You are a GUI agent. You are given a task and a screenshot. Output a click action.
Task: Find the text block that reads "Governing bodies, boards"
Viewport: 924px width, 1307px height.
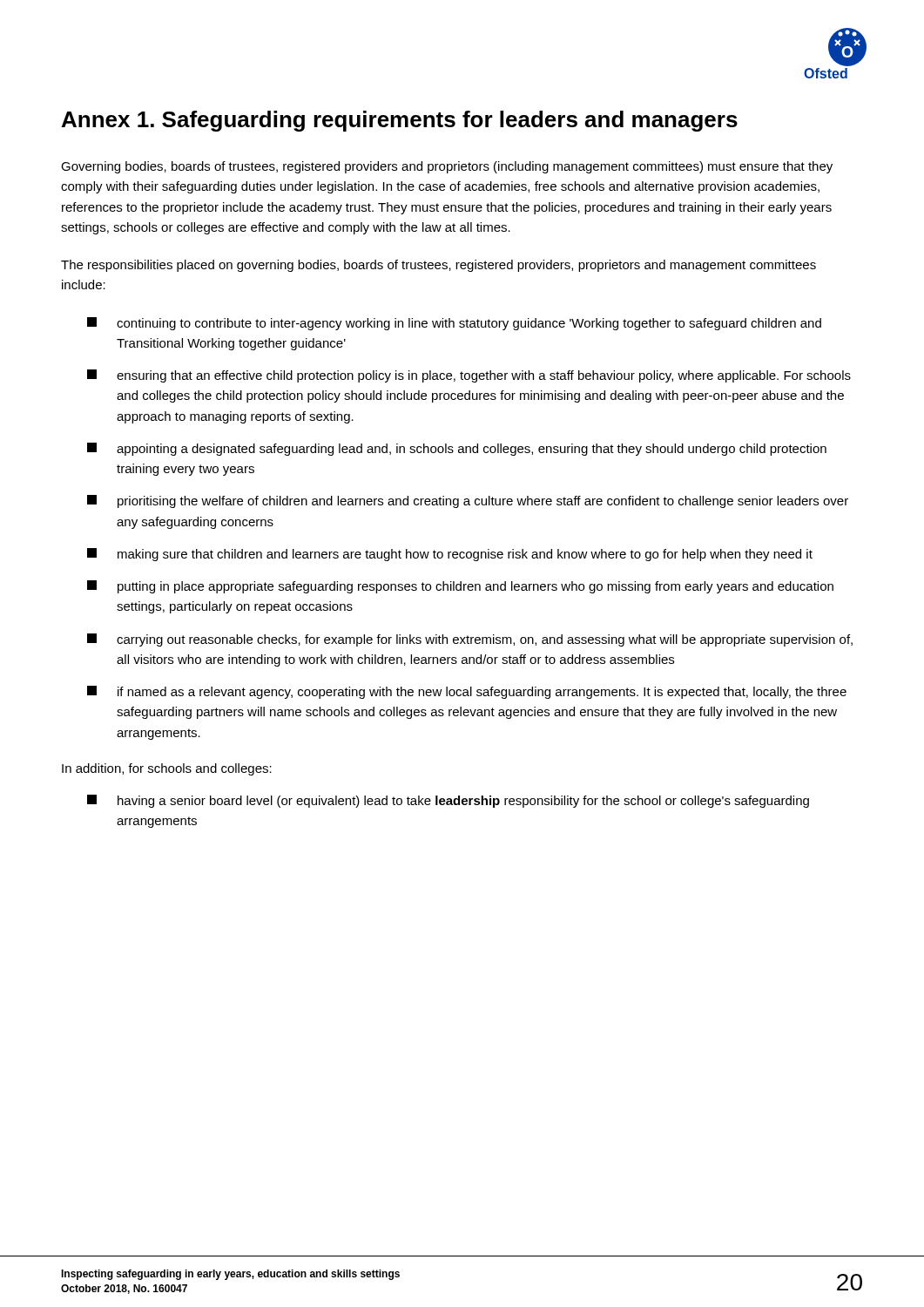pos(447,196)
